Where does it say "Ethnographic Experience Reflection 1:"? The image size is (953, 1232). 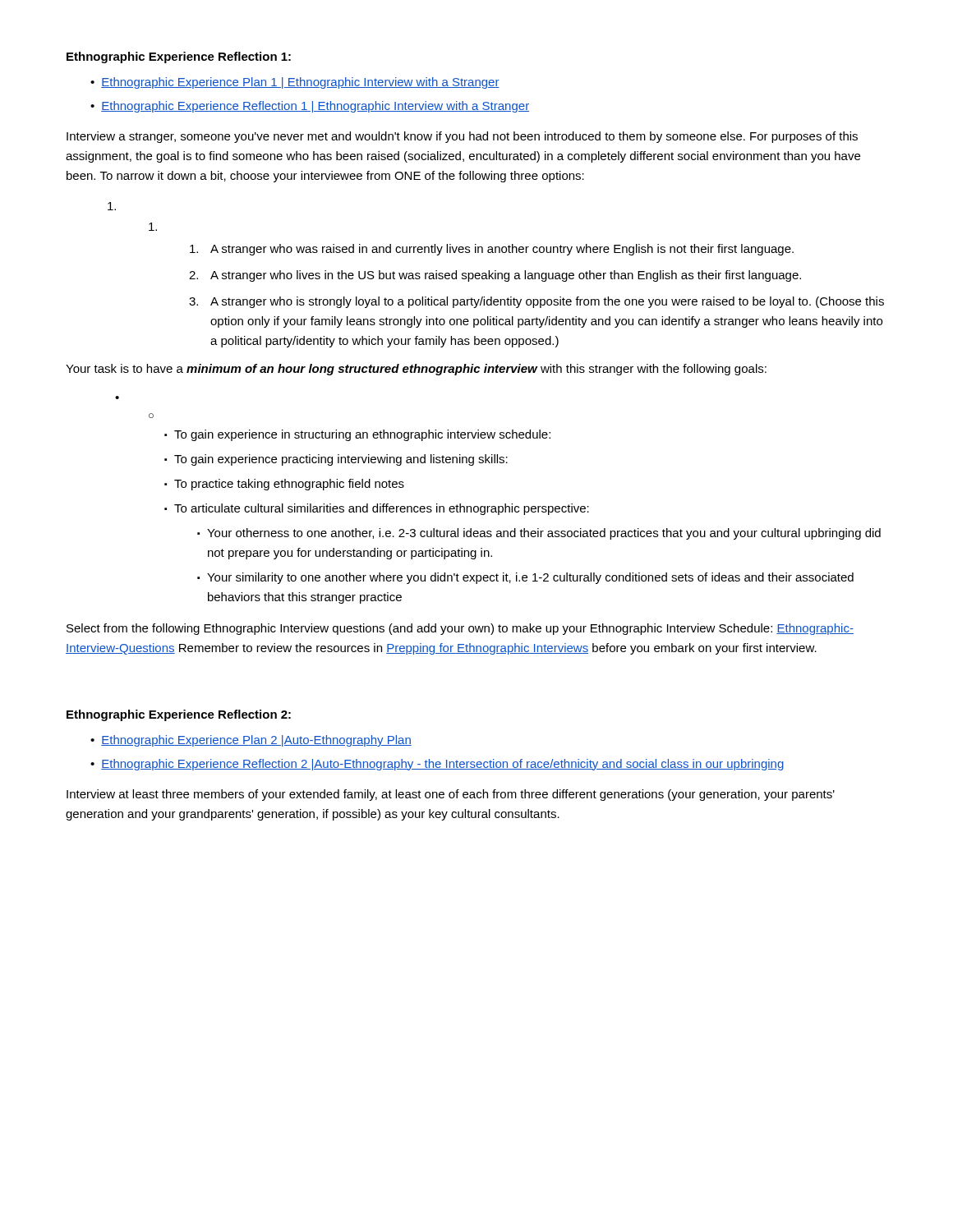point(179,56)
